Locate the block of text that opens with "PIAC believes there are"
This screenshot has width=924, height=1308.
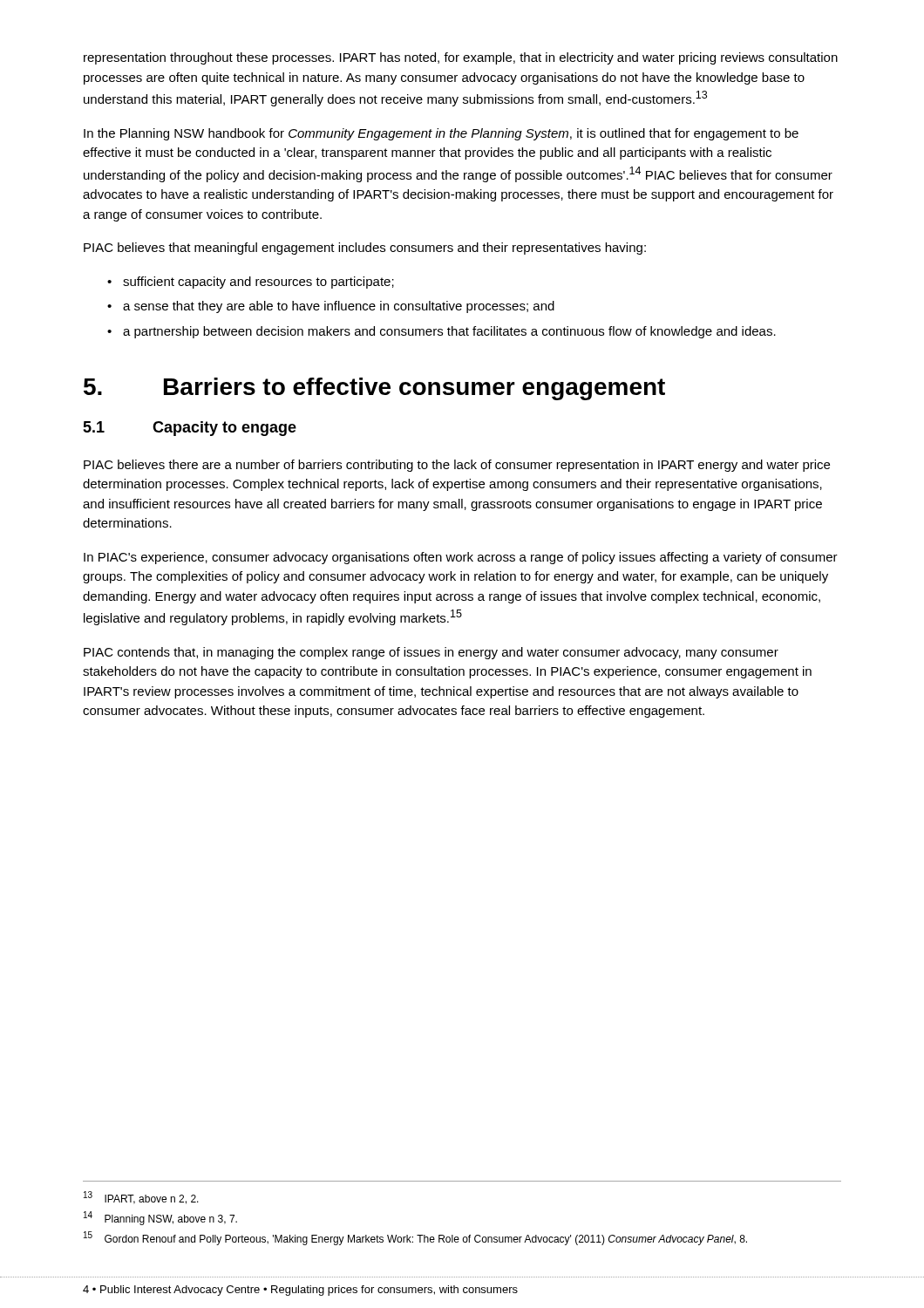[x=462, y=494]
